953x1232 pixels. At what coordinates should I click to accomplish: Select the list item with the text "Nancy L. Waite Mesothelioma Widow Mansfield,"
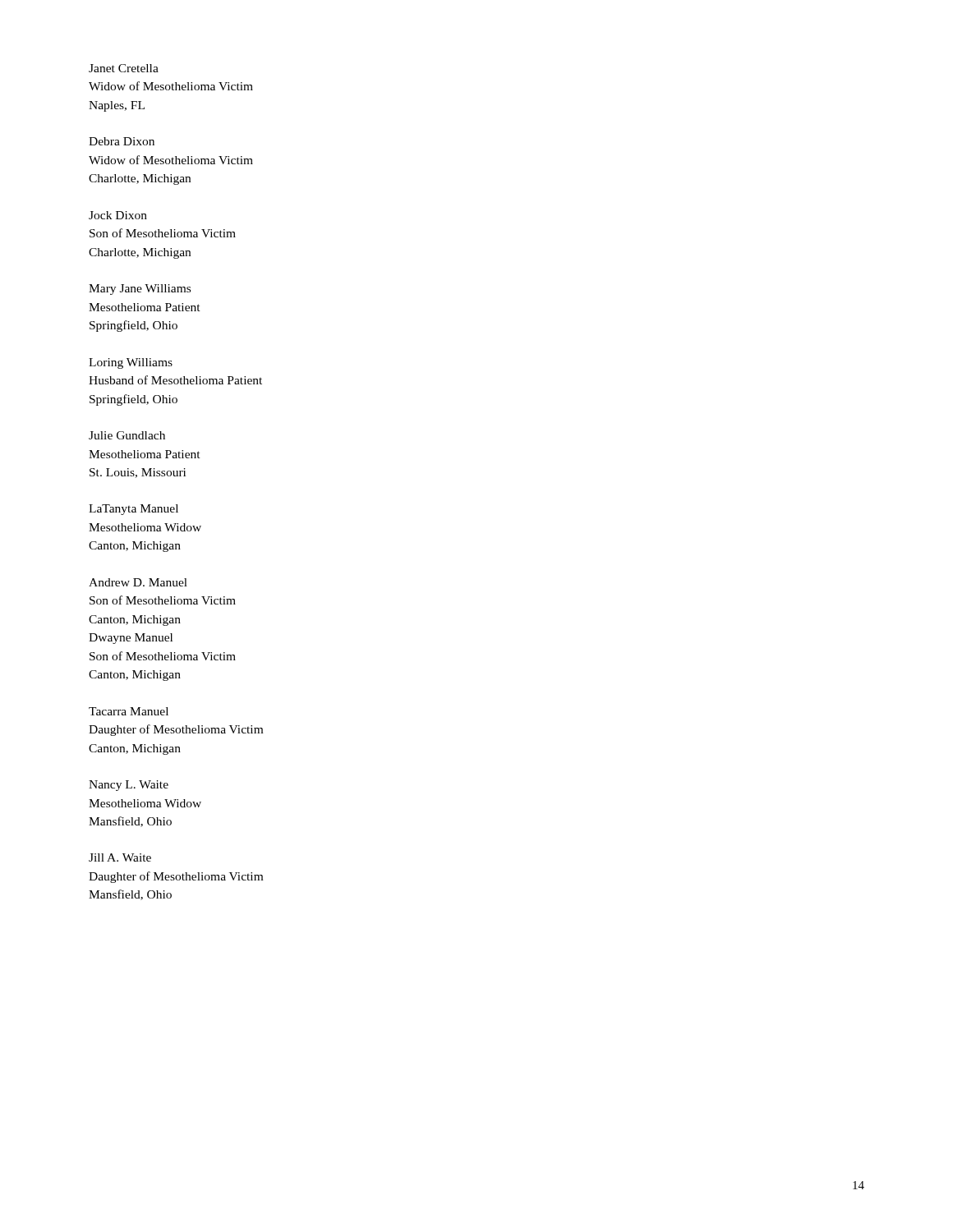129,786
